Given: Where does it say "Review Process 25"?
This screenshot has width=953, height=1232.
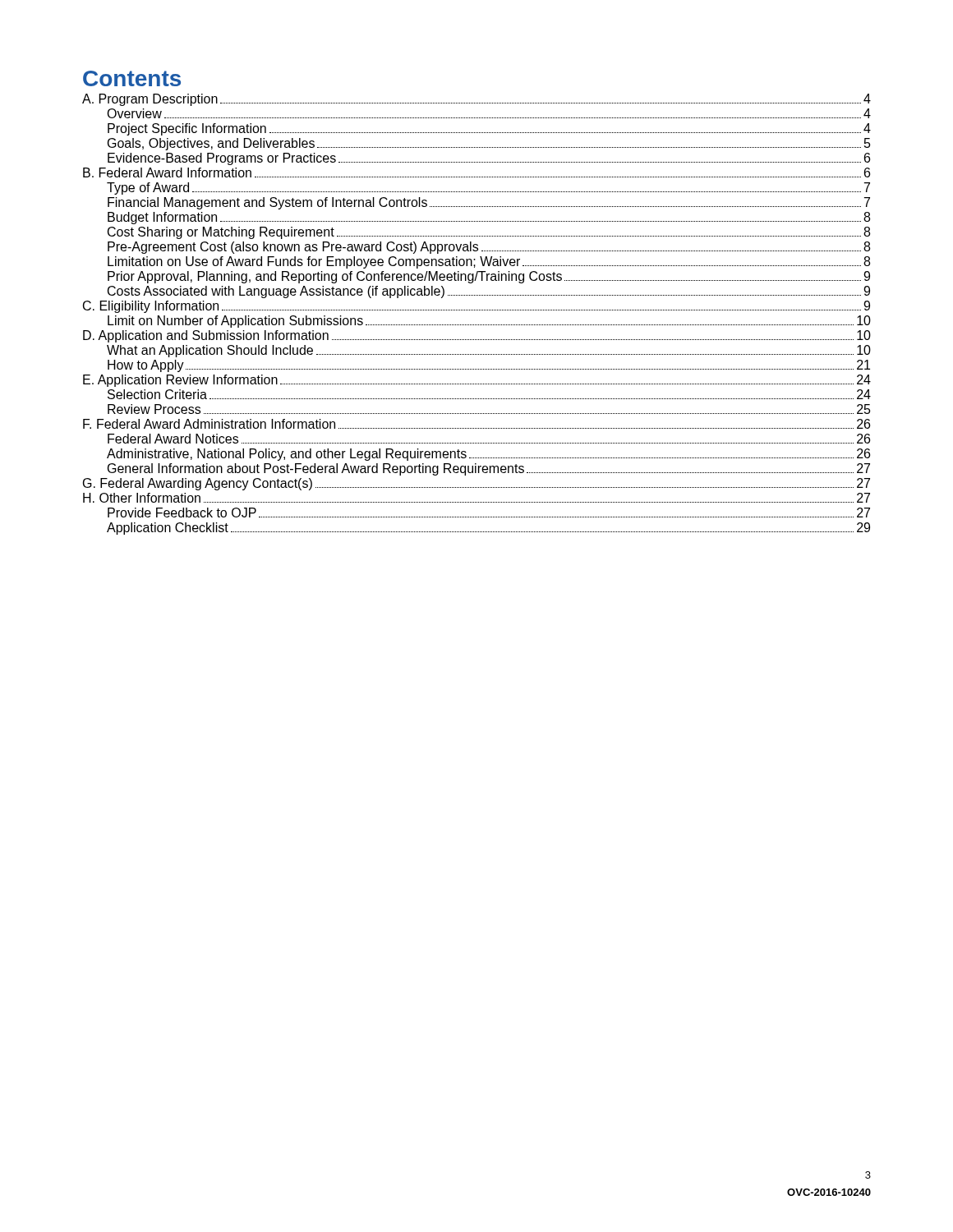Looking at the screenshot, I should click(x=489, y=410).
